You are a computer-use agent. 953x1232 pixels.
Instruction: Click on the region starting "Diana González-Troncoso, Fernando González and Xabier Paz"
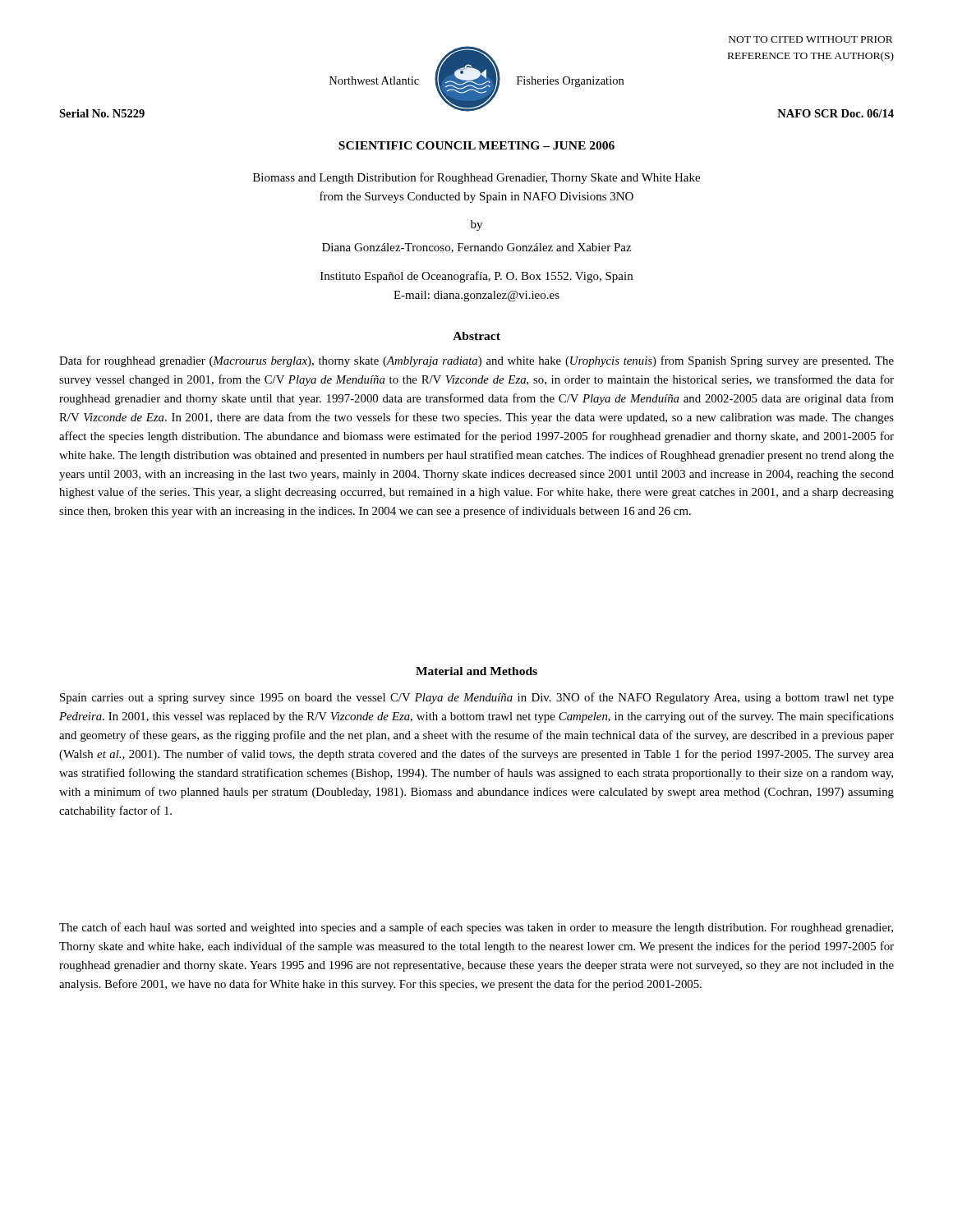[476, 247]
